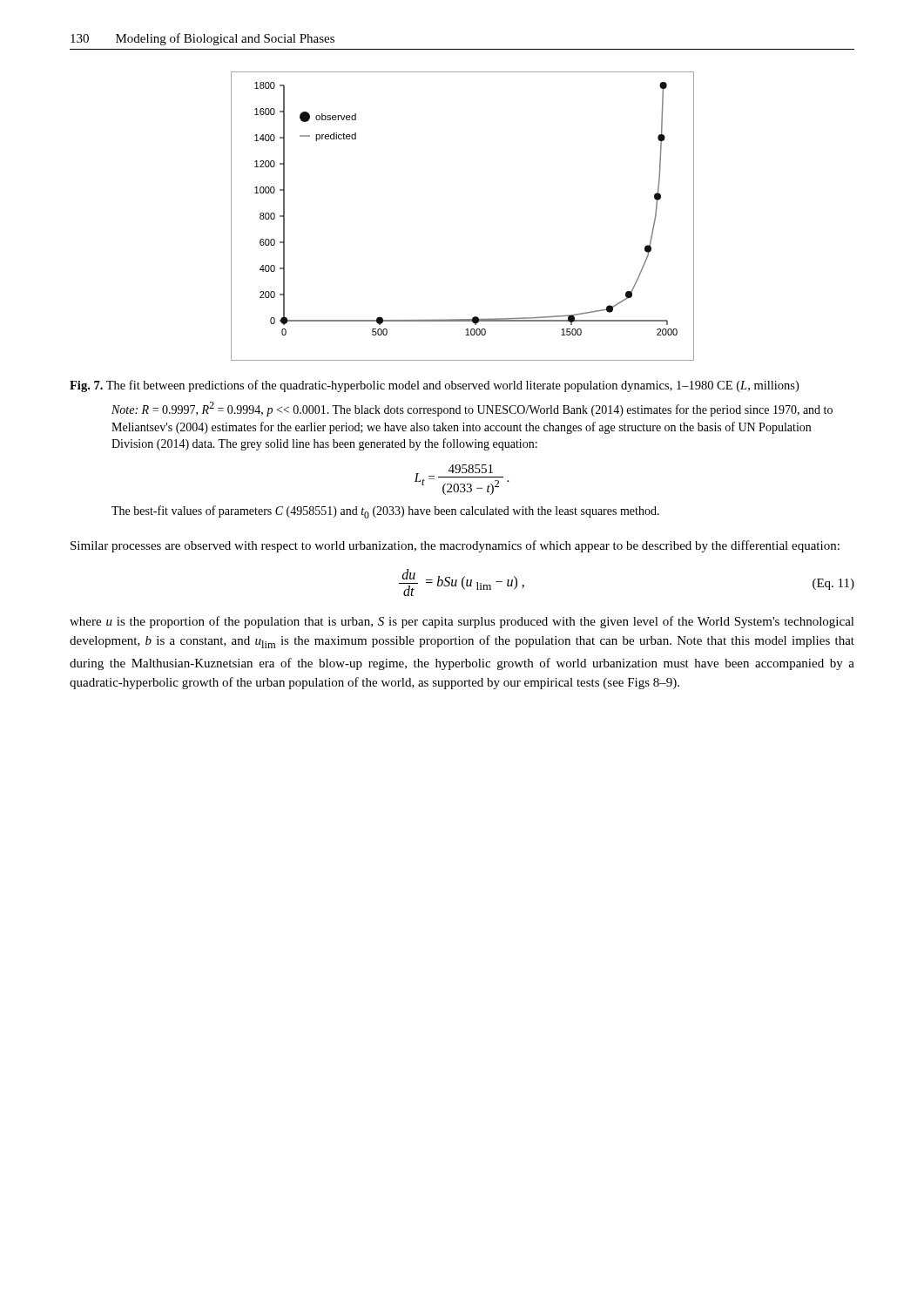Navigate to the text starting "The best-fit values of parameters C"
The width and height of the screenshot is (924, 1307).
point(386,513)
